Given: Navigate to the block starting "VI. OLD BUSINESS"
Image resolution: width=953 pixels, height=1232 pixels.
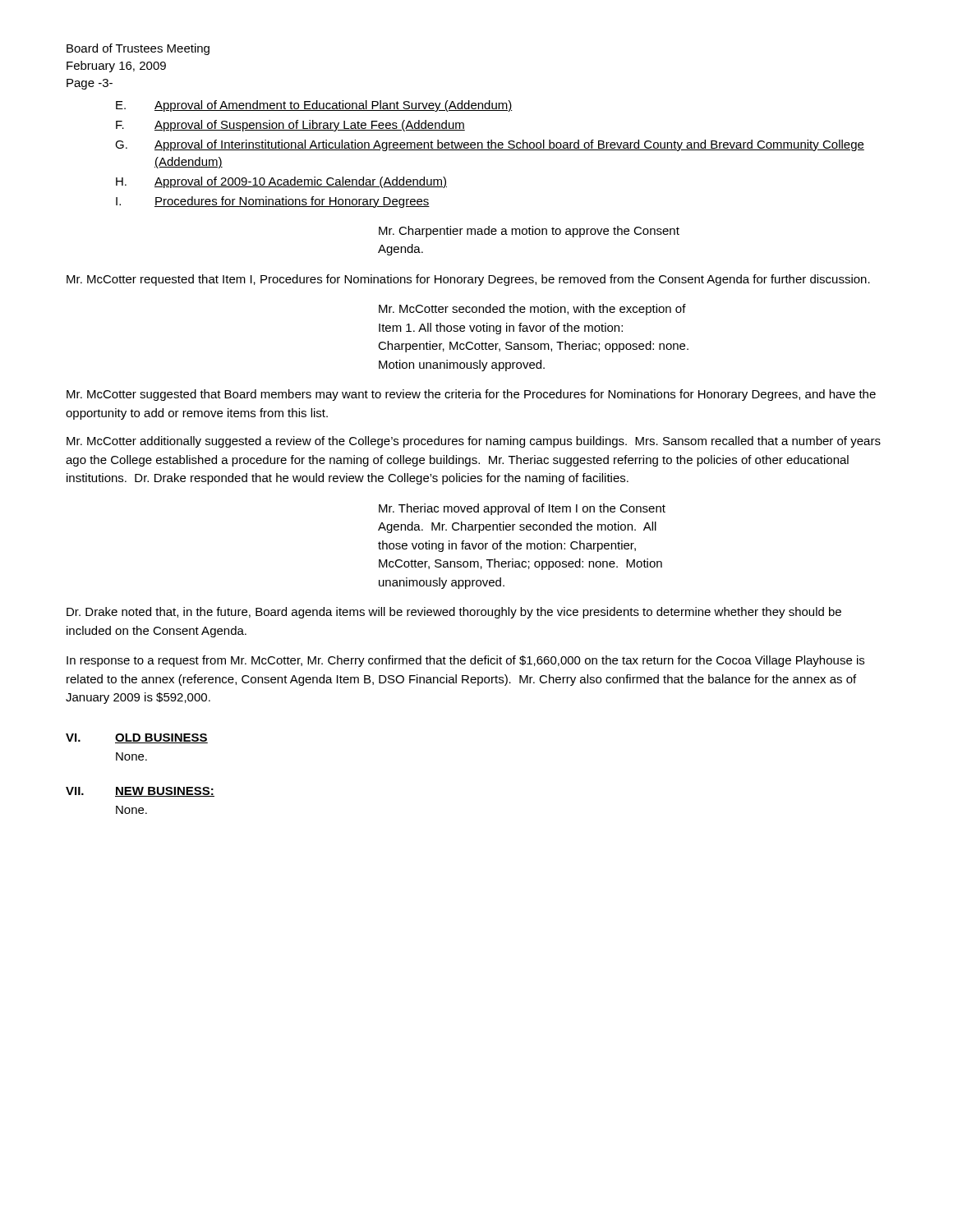Looking at the screenshot, I should [x=137, y=737].
